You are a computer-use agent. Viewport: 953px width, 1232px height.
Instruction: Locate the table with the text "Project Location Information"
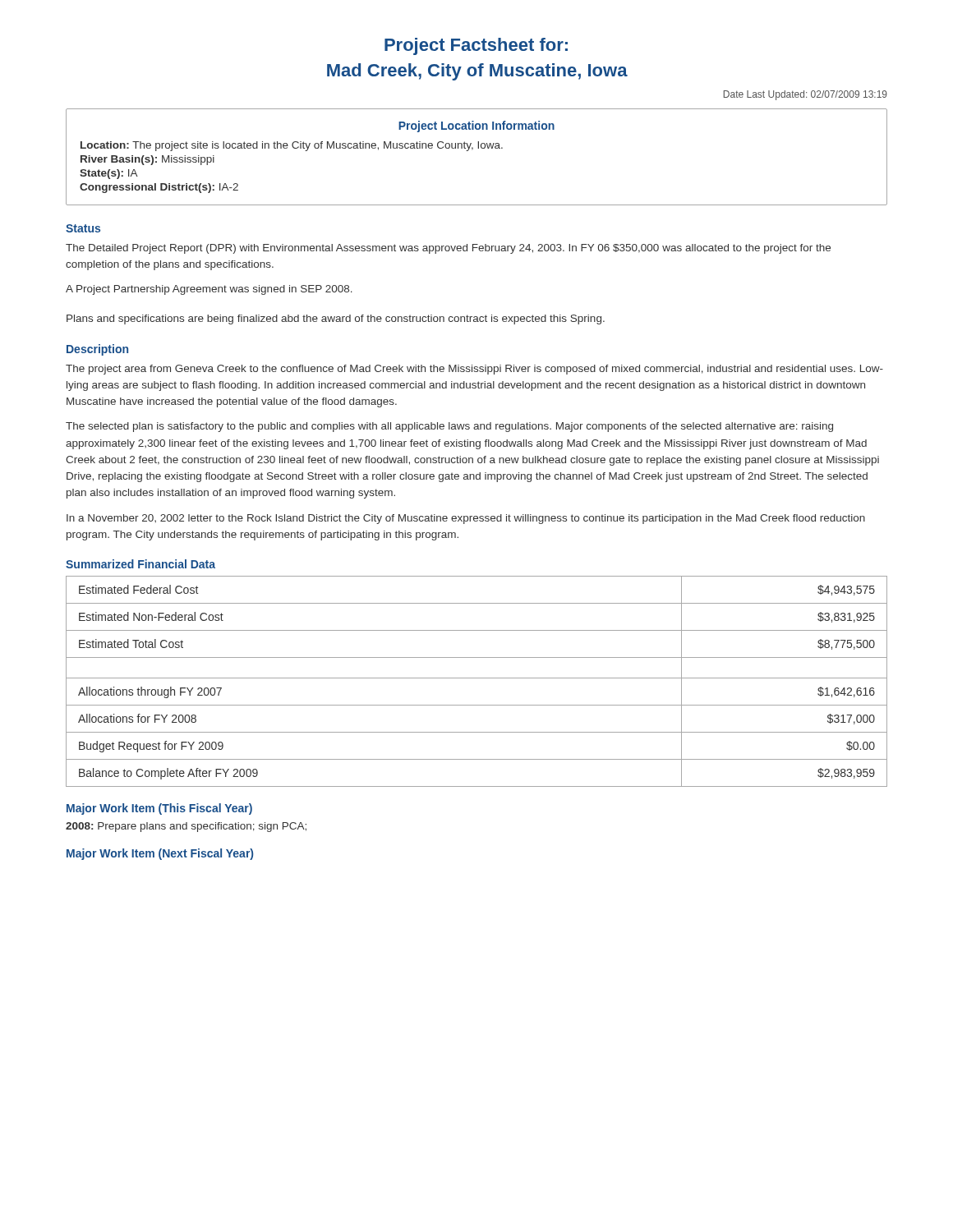click(476, 157)
